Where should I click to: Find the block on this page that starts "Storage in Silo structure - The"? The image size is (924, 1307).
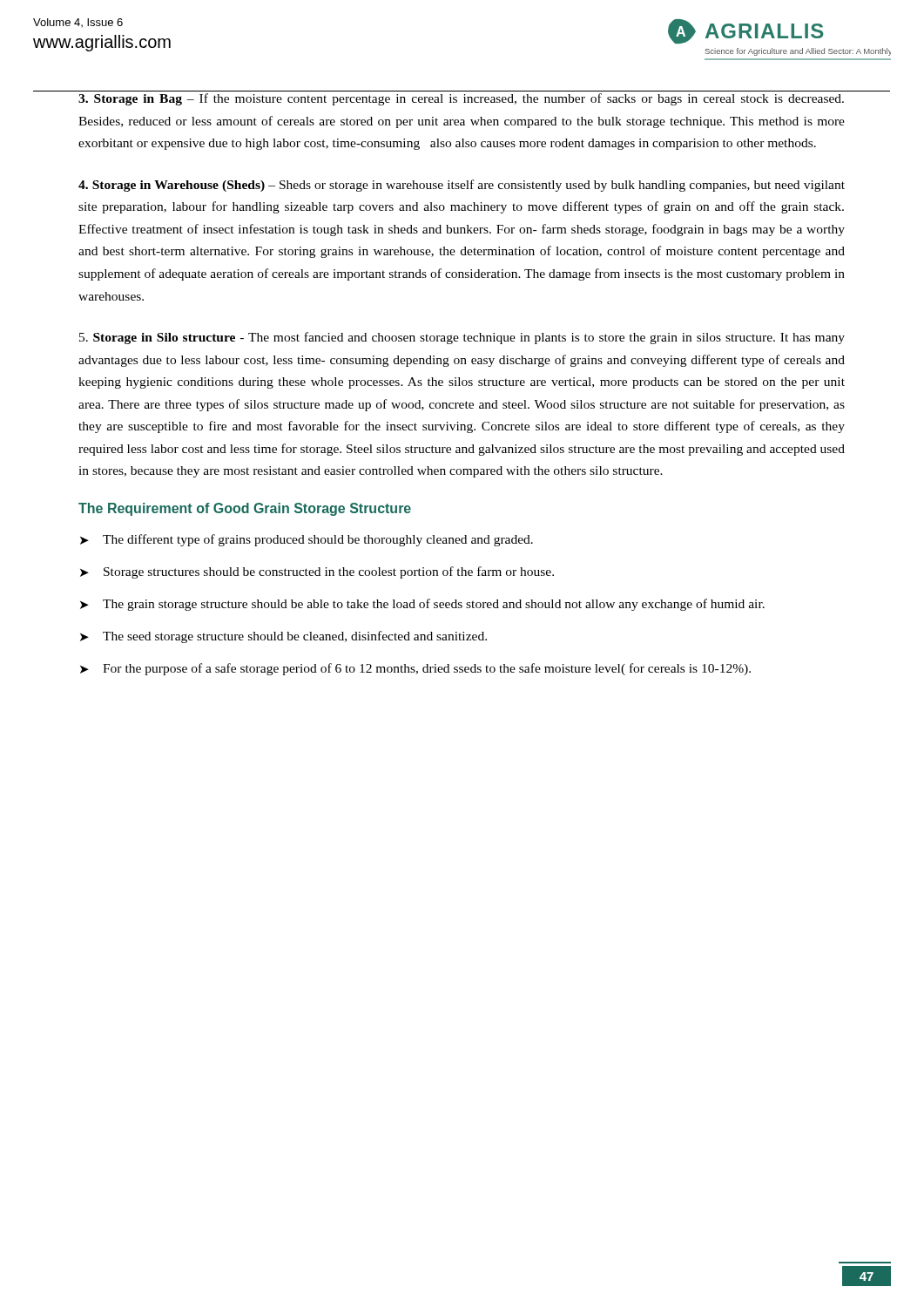[x=462, y=404]
